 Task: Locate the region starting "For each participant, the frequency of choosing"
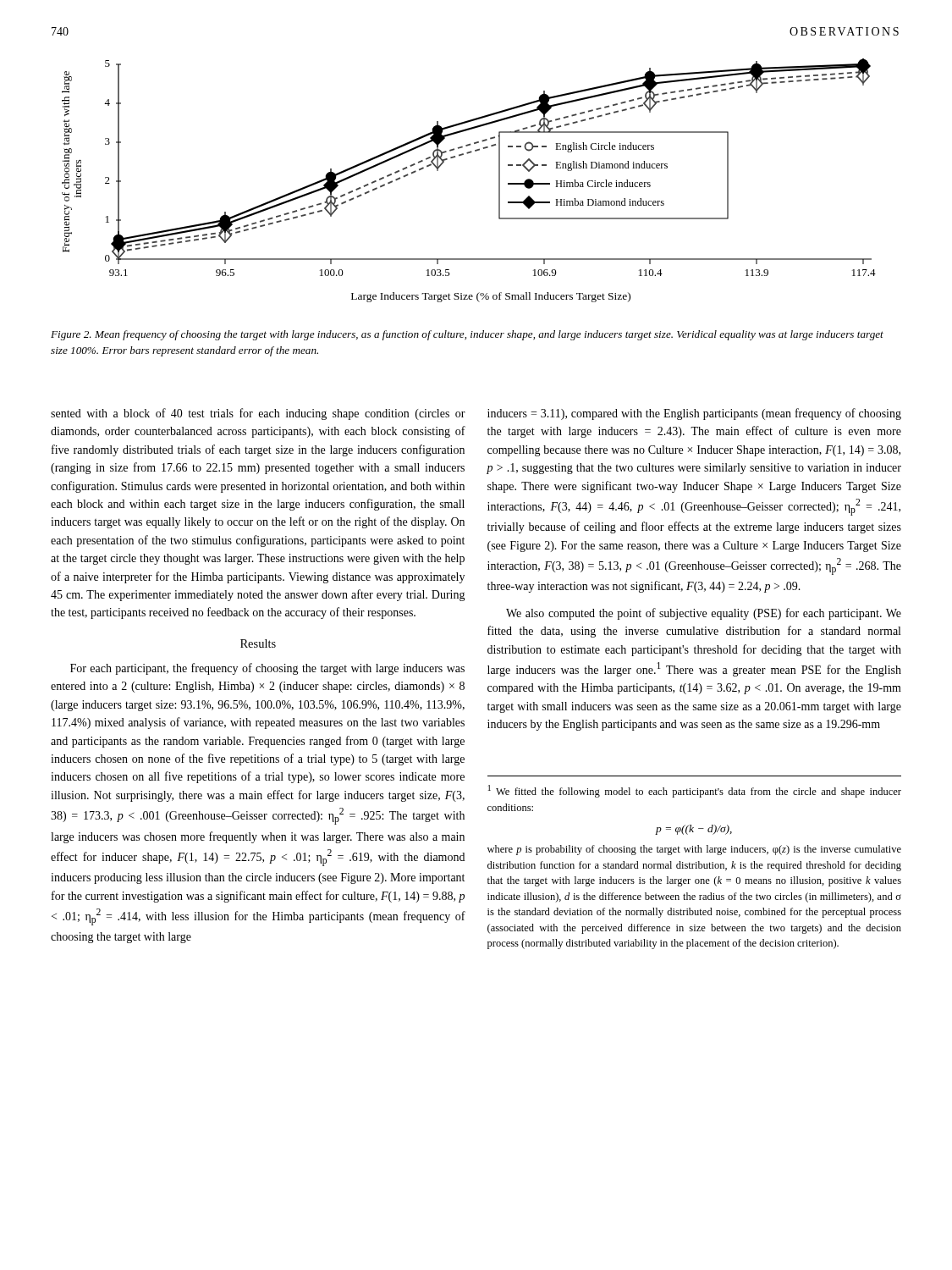(258, 803)
